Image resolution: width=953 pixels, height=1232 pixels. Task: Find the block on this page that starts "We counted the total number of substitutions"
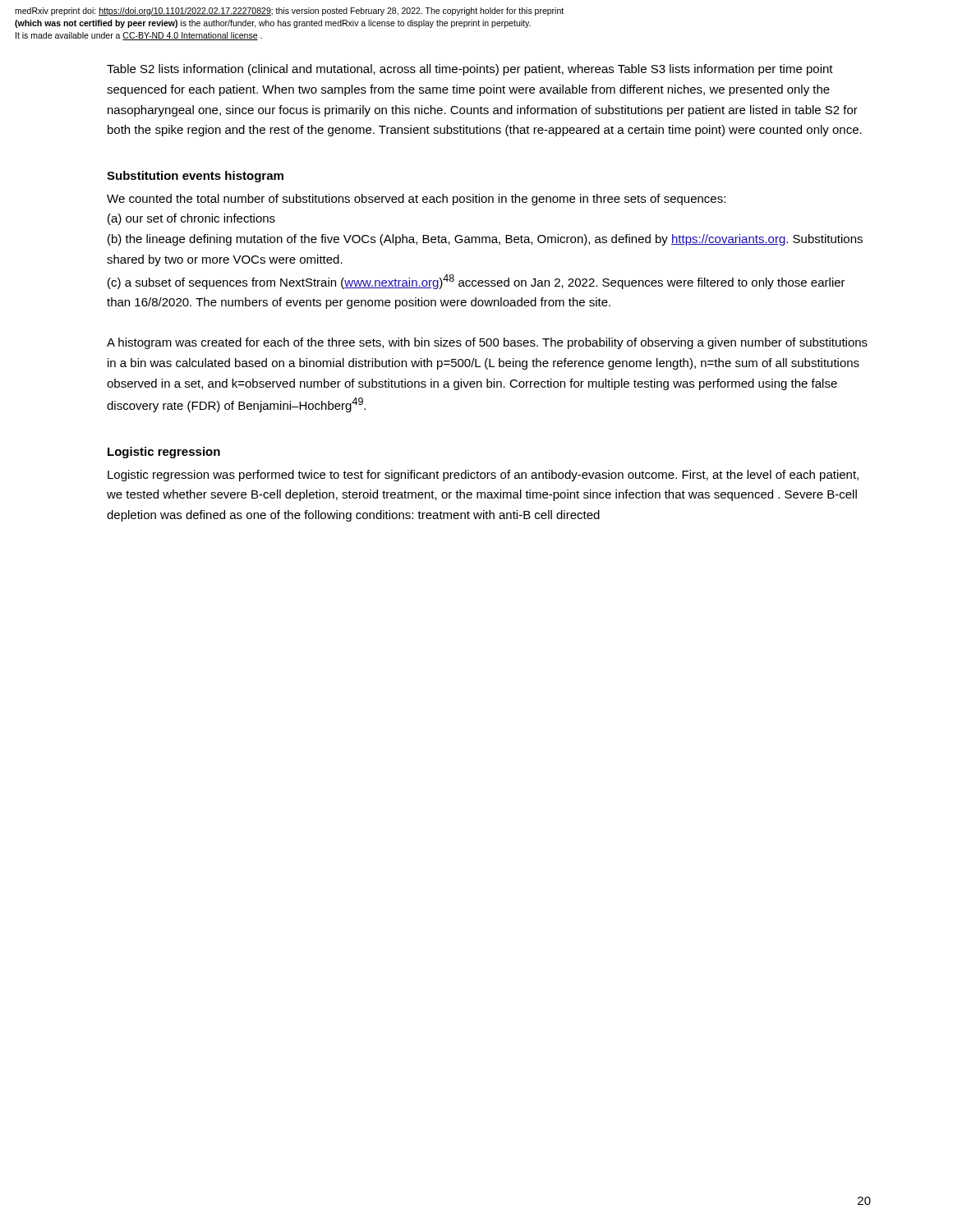point(417,198)
